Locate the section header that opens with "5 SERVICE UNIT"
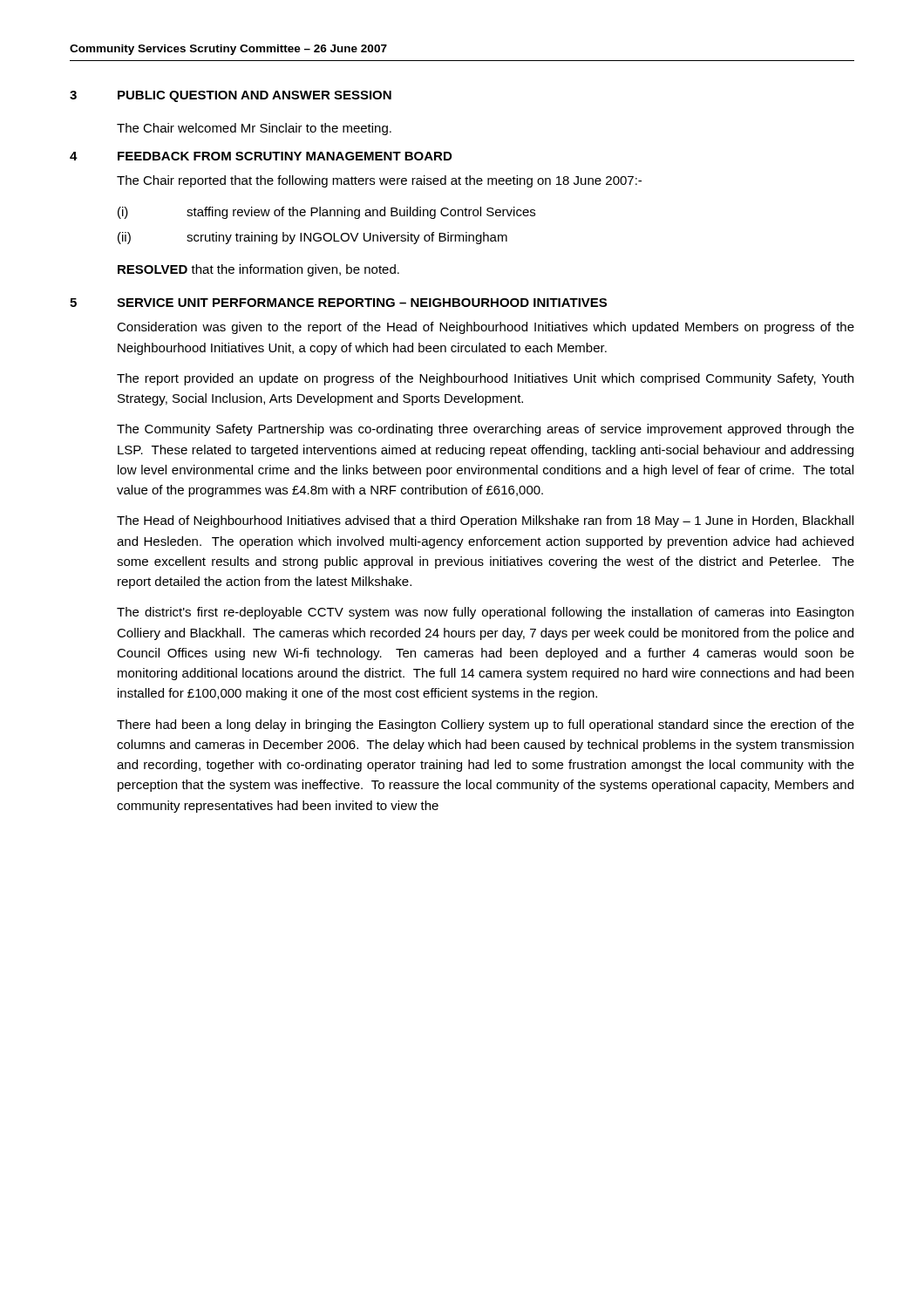 [x=339, y=302]
